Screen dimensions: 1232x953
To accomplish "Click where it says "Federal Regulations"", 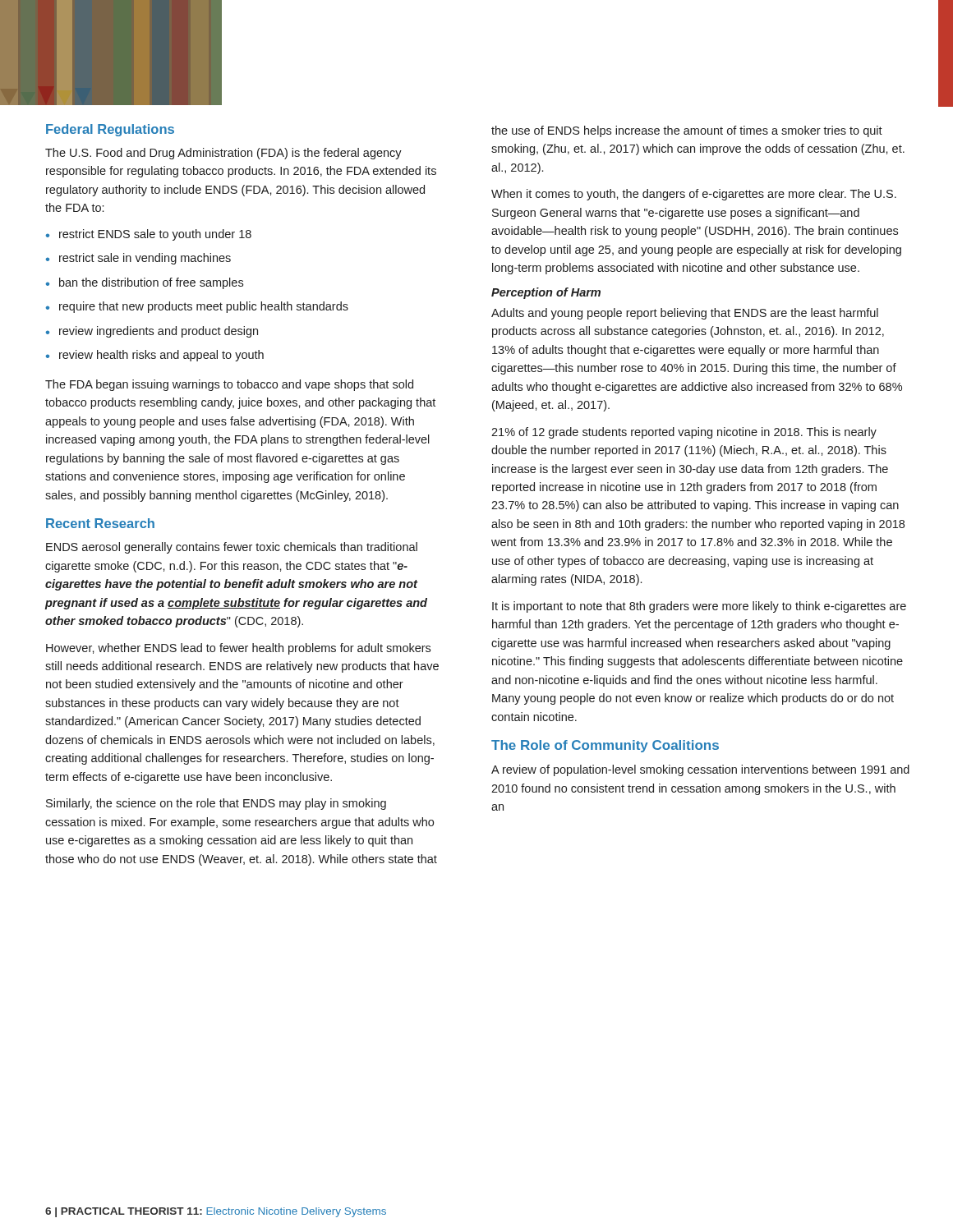I will click(110, 129).
